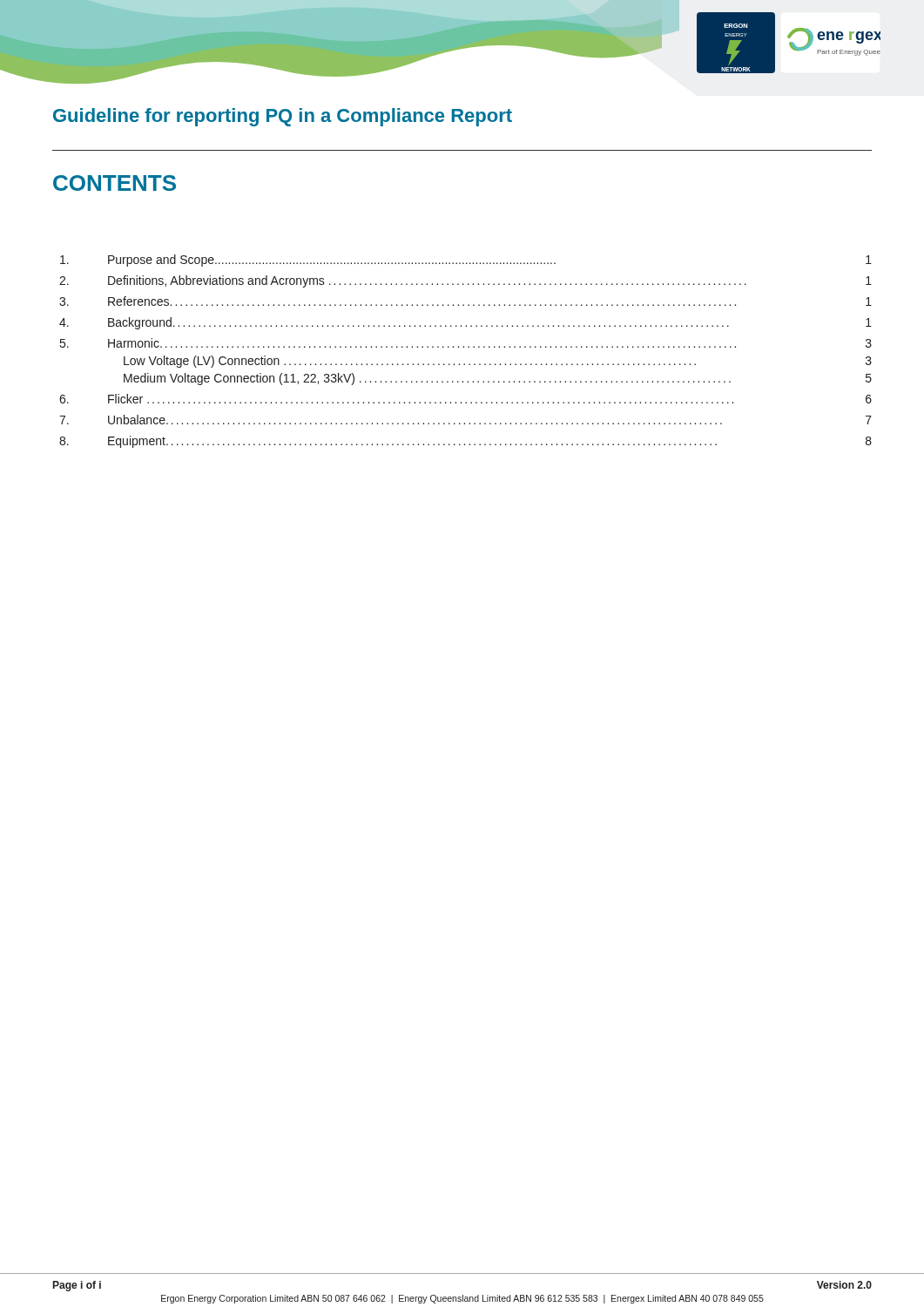Screen dimensions: 1307x924
Task: Where is the passage that starts "Medium Voltage Connection (11, 22,"?
Action: coord(489,378)
